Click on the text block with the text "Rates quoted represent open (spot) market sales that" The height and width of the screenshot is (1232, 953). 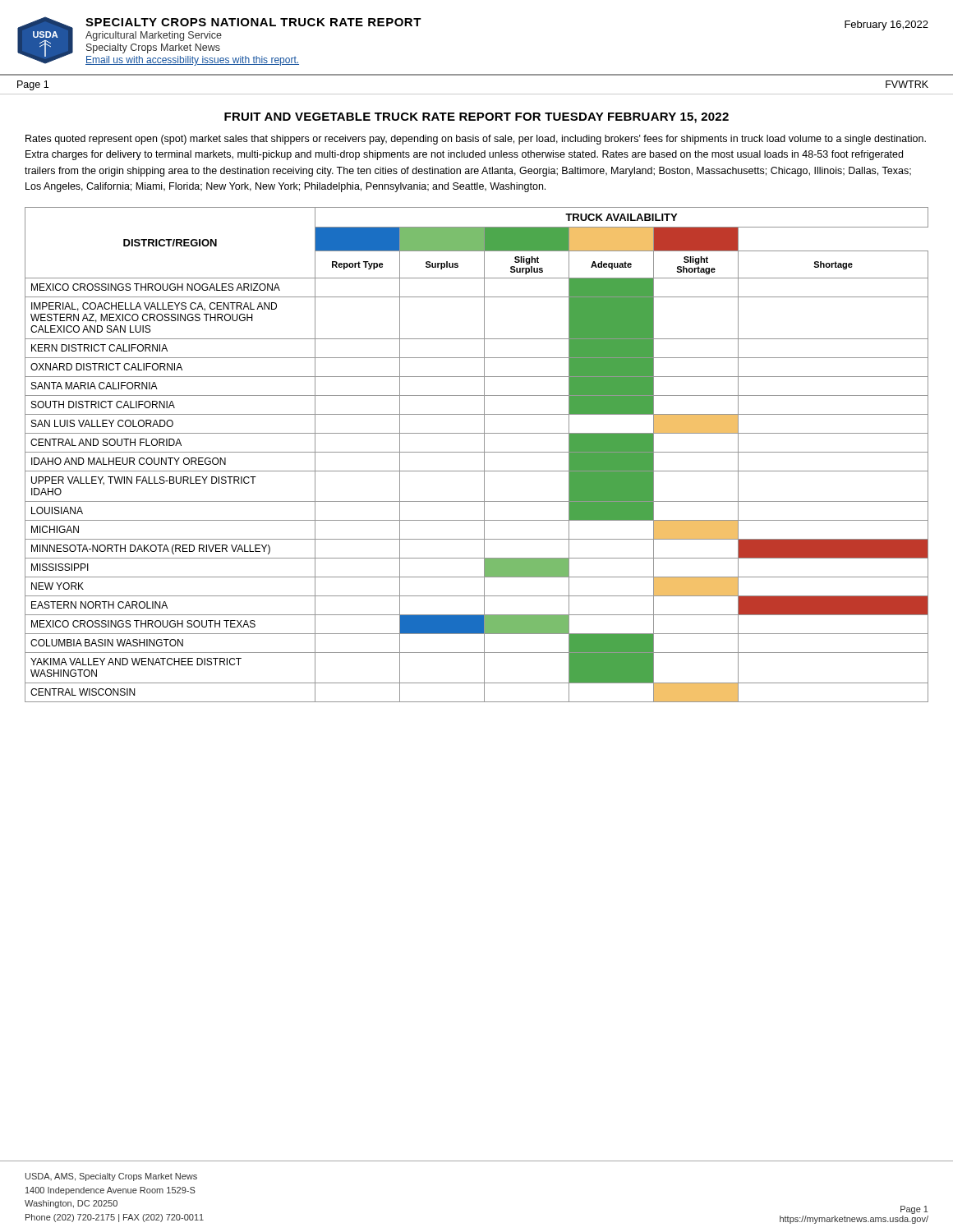(x=476, y=163)
